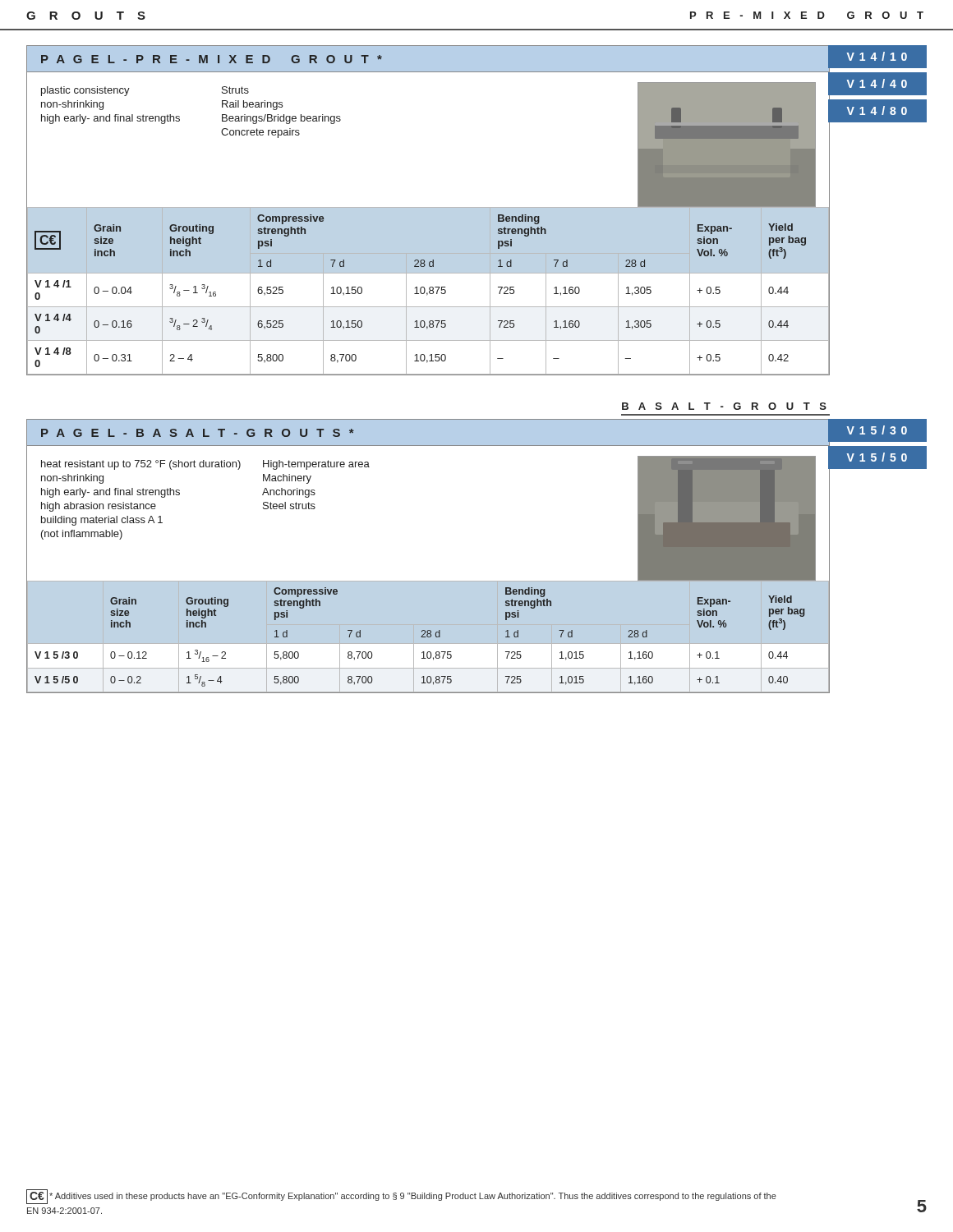Where does it say "plastic consistency non-shrinking high early- and final strengths"?

pyautogui.click(x=127, y=104)
